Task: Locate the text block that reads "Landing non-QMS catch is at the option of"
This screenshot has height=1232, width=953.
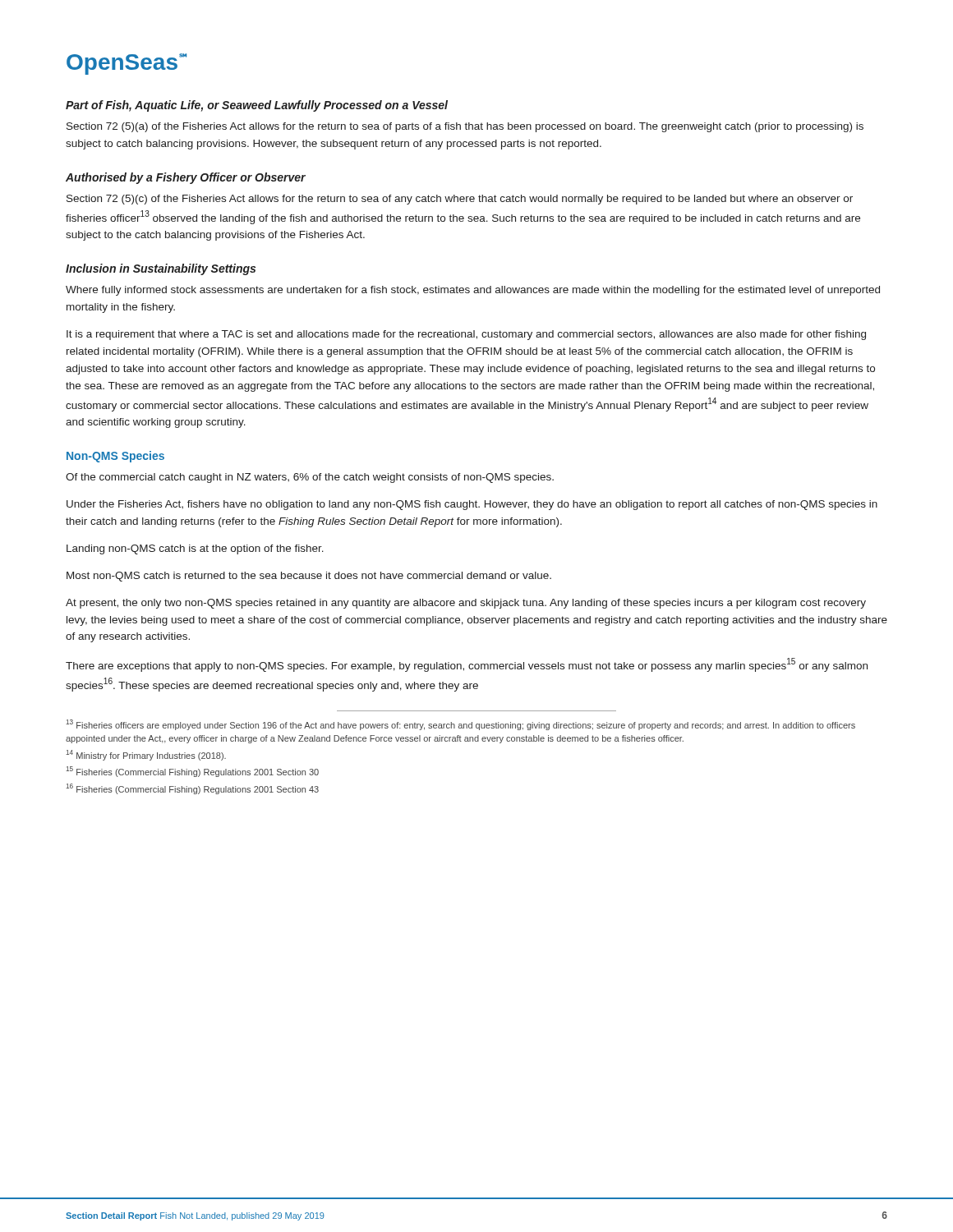Action: (195, 548)
